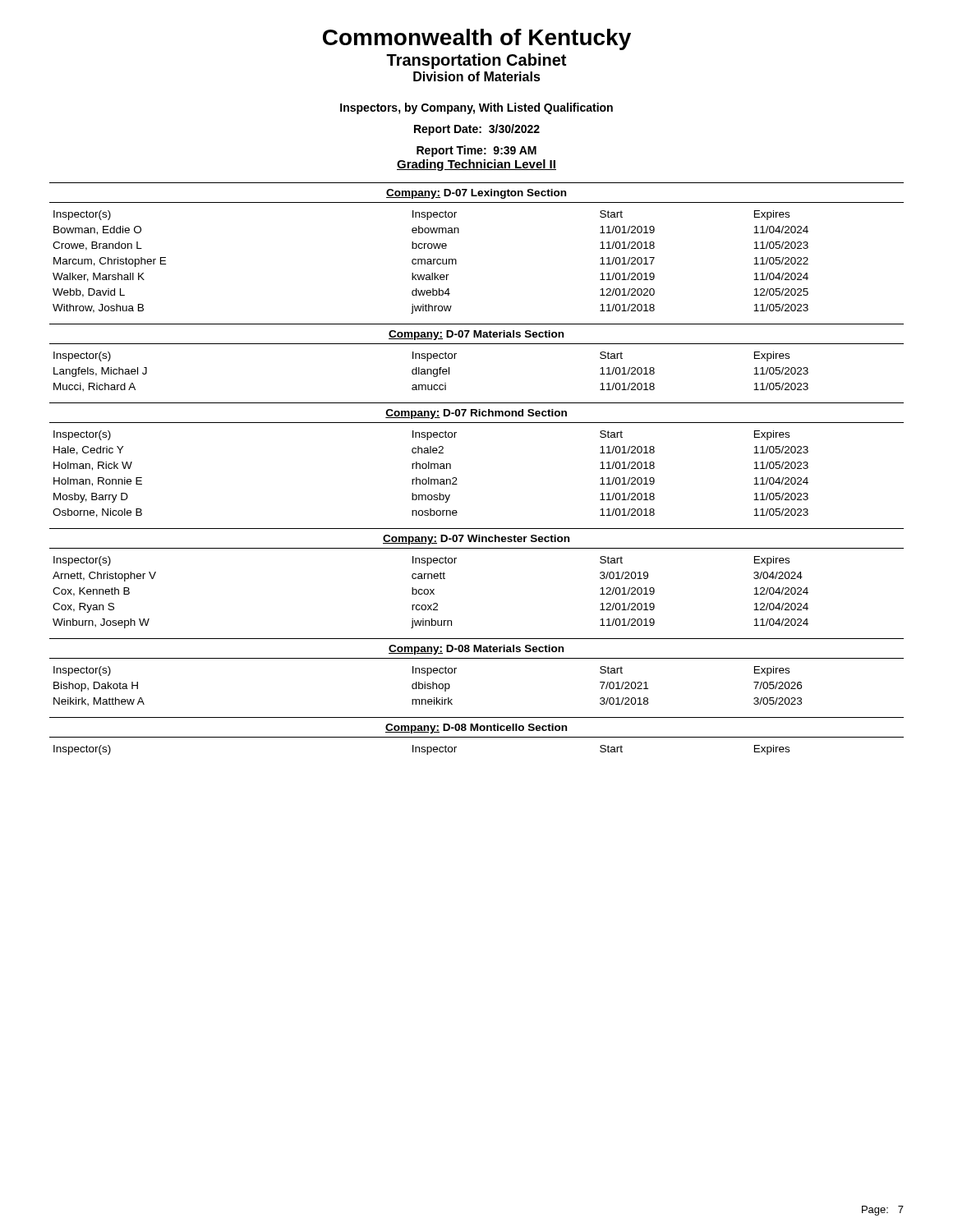
Task: Click on the table containing "Neikirk, Matthew A"
Action: 476,673
